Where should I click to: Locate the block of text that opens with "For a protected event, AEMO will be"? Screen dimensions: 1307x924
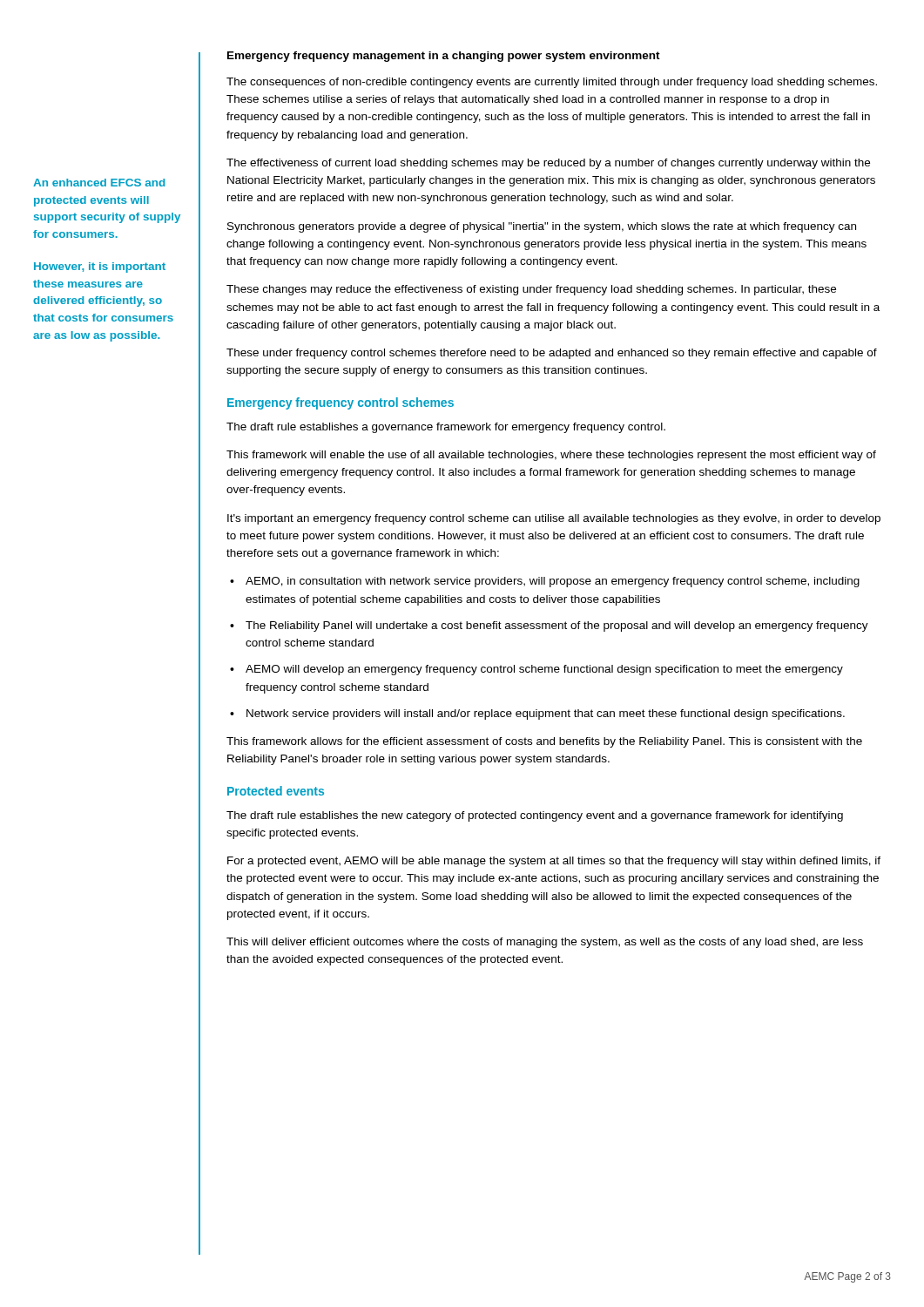(x=554, y=887)
